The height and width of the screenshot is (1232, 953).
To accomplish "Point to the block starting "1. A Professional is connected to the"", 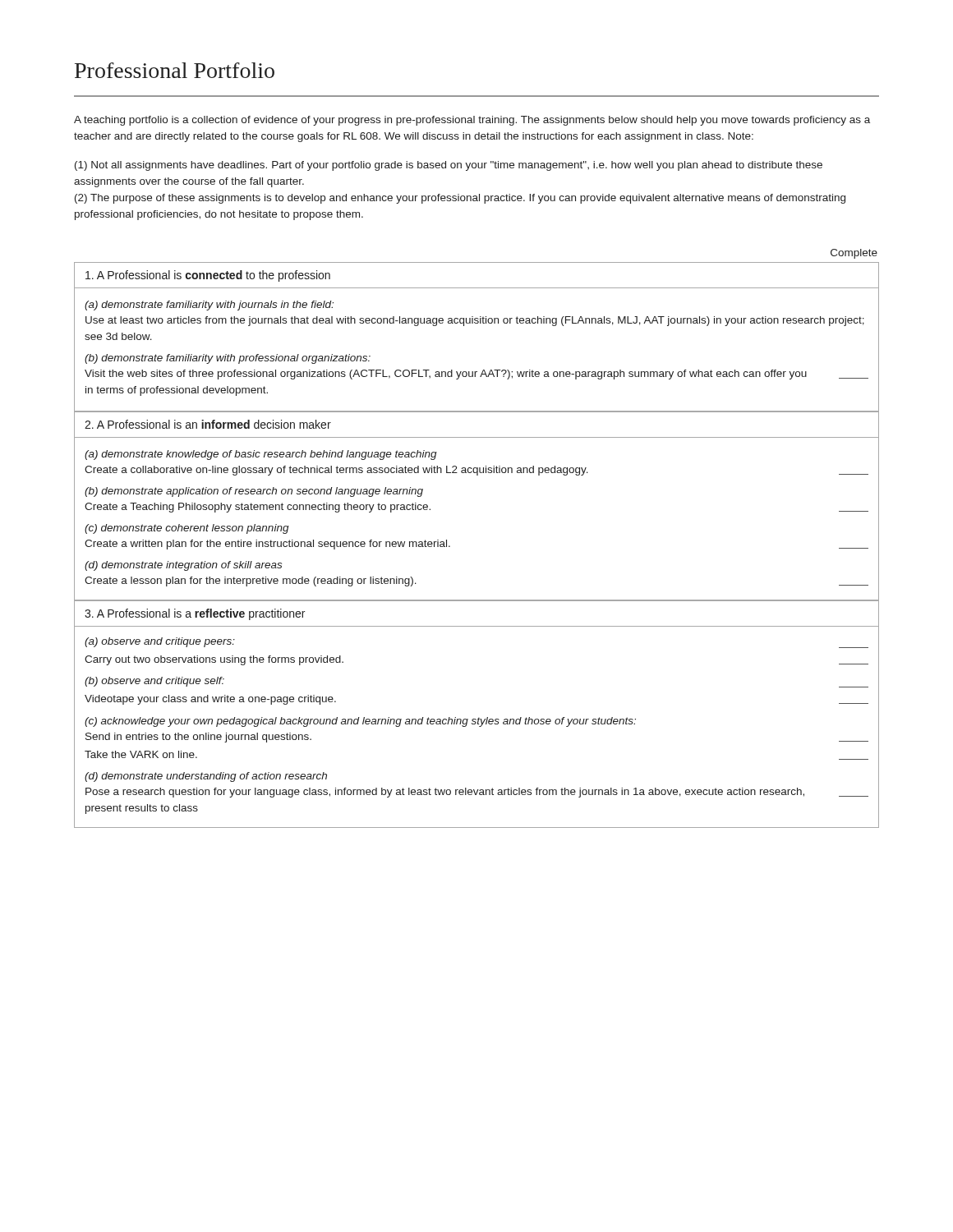I will click(x=476, y=336).
